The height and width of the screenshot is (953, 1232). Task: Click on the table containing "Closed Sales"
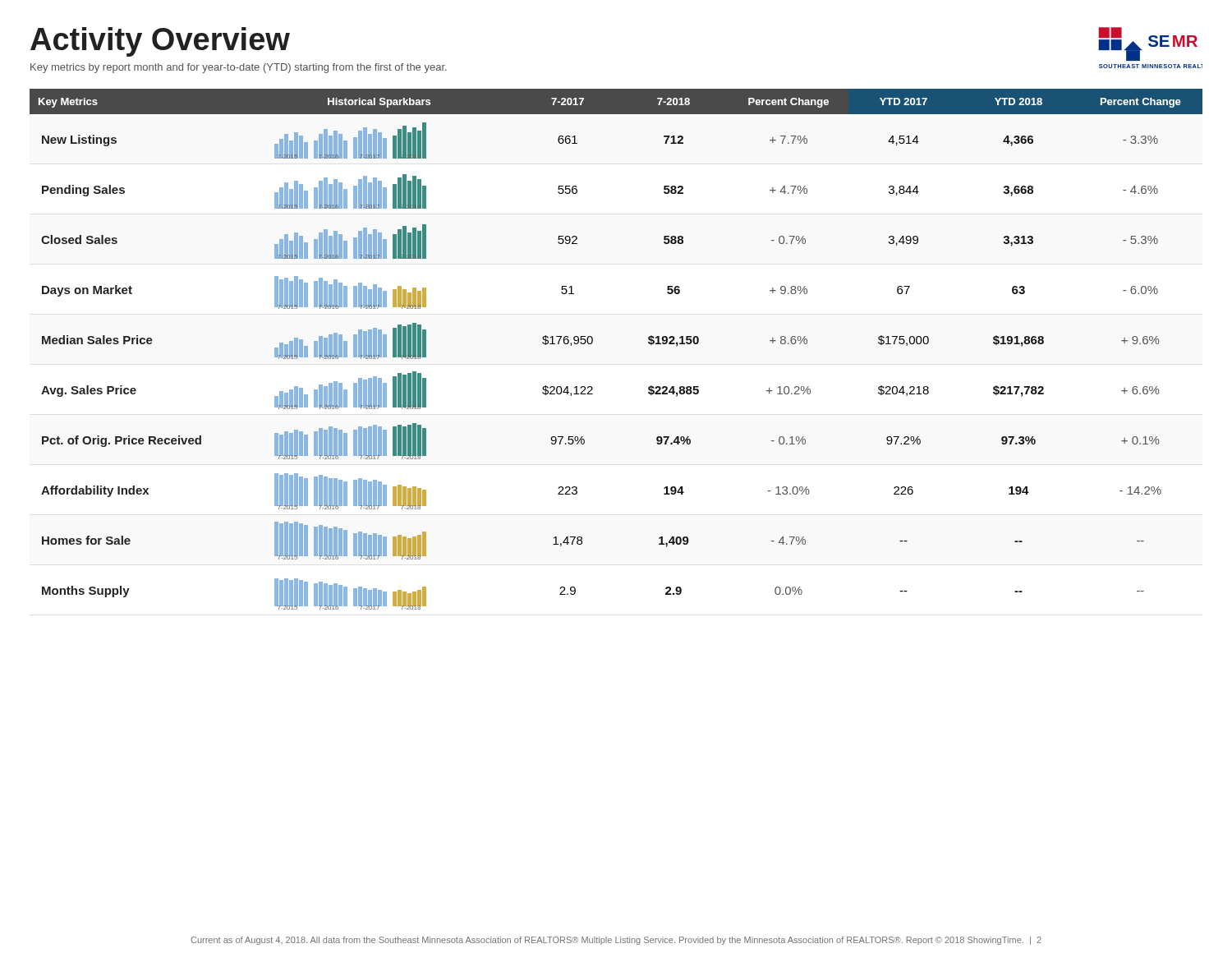click(616, 352)
